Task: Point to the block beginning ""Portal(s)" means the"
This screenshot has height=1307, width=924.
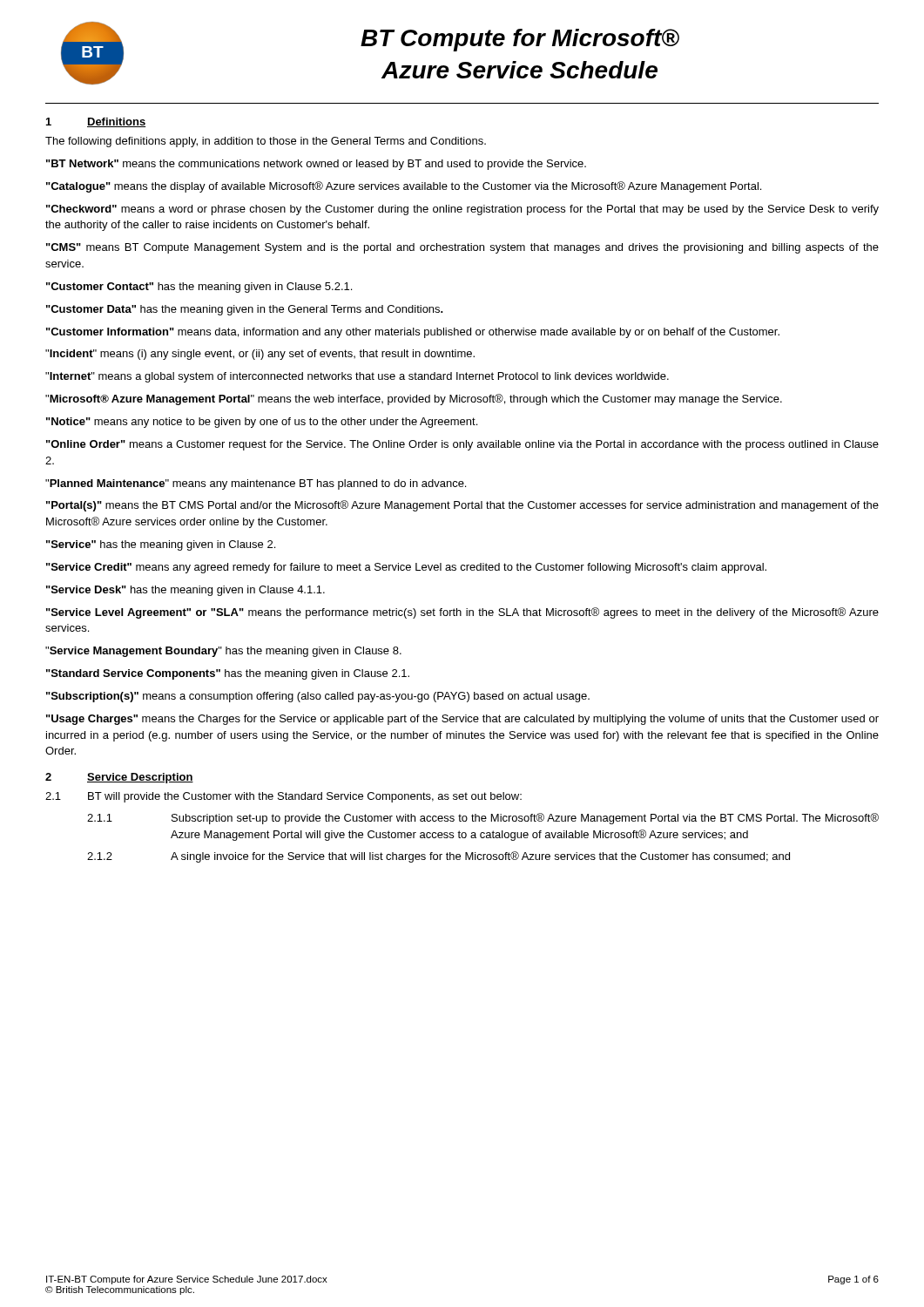Action: pyautogui.click(x=462, y=513)
